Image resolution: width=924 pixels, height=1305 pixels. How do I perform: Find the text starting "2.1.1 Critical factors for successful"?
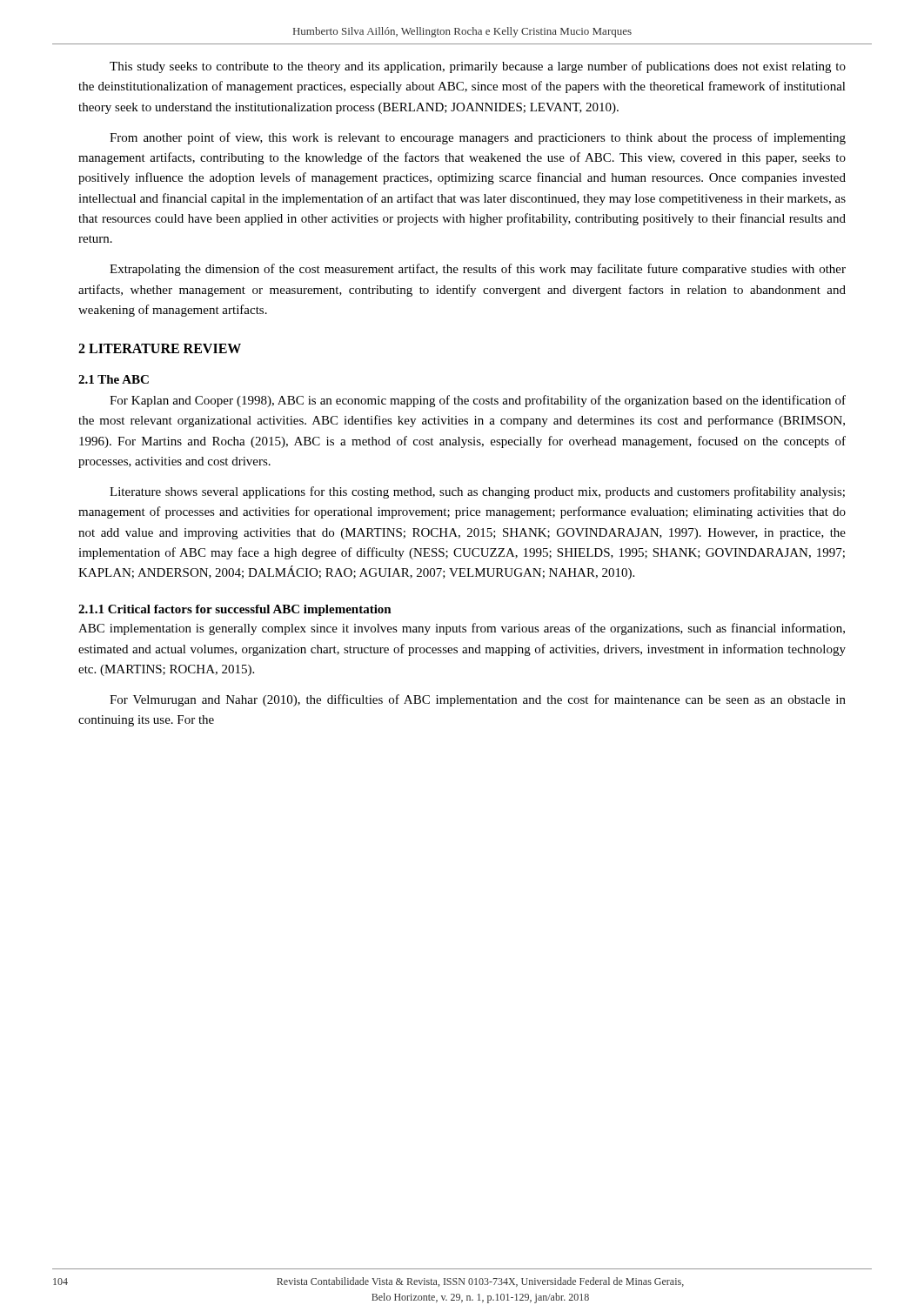(x=235, y=609)
